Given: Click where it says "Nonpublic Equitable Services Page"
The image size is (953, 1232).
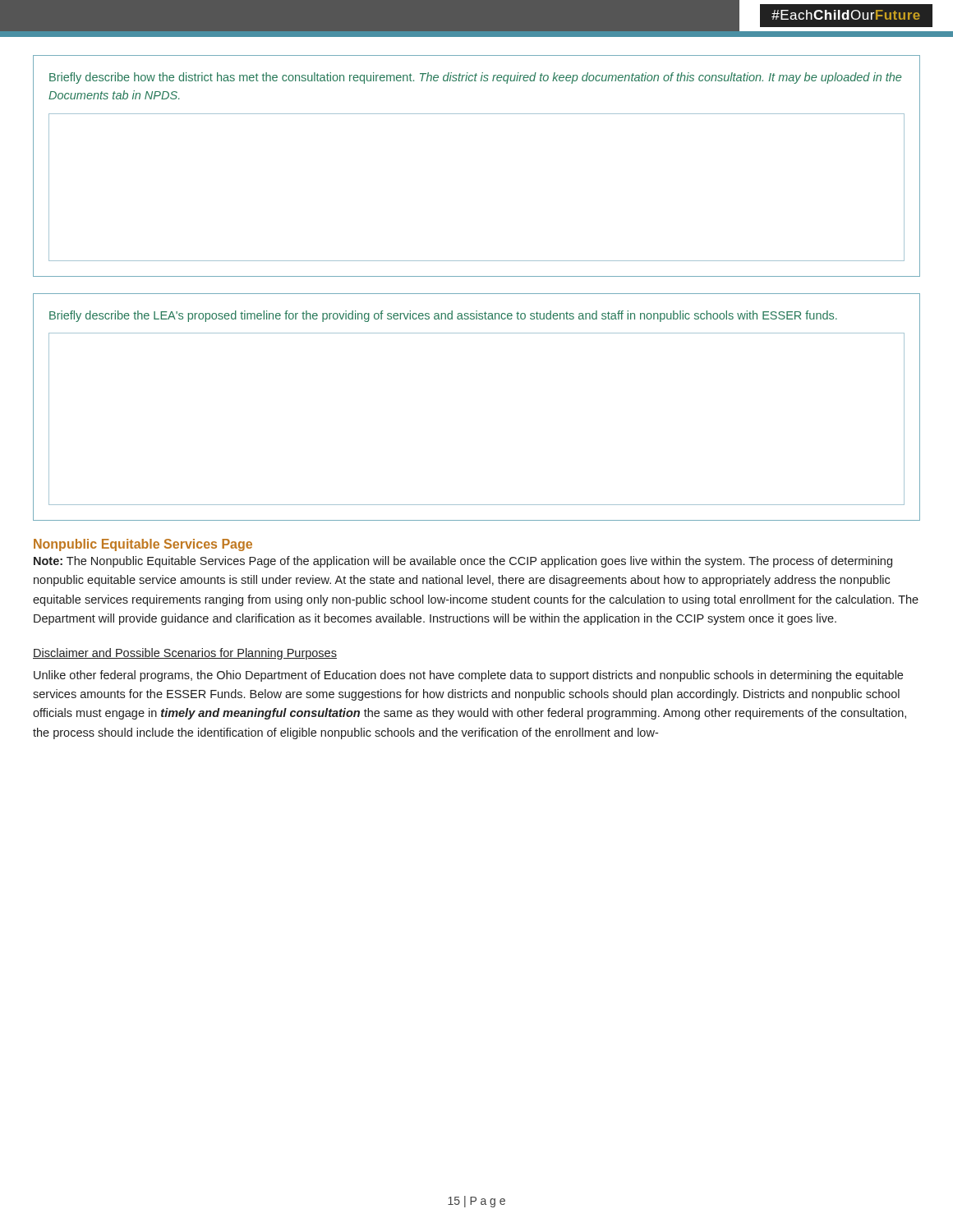Looking at the screenshot, I should pos(143,544).
